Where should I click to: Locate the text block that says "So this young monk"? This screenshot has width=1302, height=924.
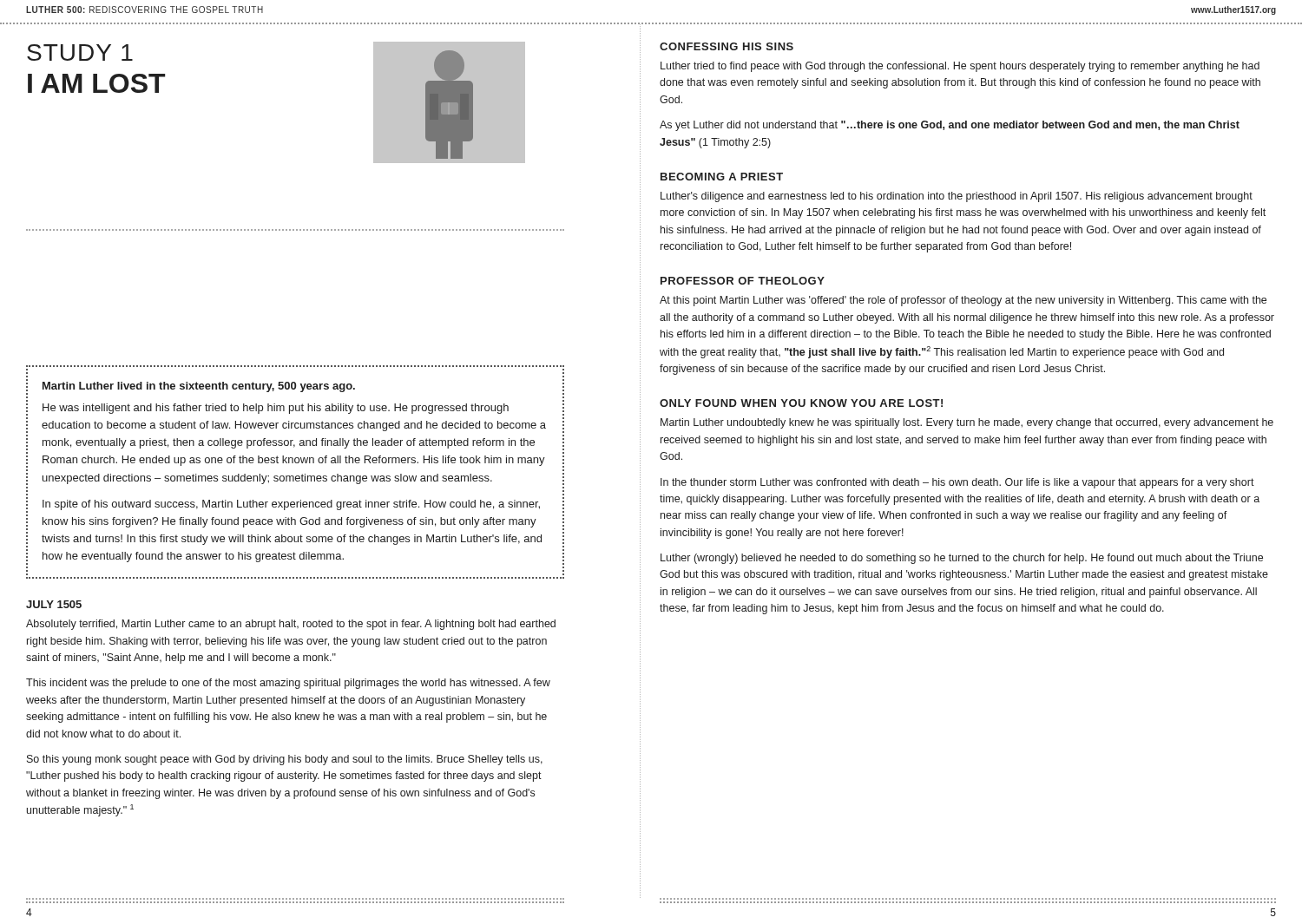pyautogui.click(x=284, y=785)
